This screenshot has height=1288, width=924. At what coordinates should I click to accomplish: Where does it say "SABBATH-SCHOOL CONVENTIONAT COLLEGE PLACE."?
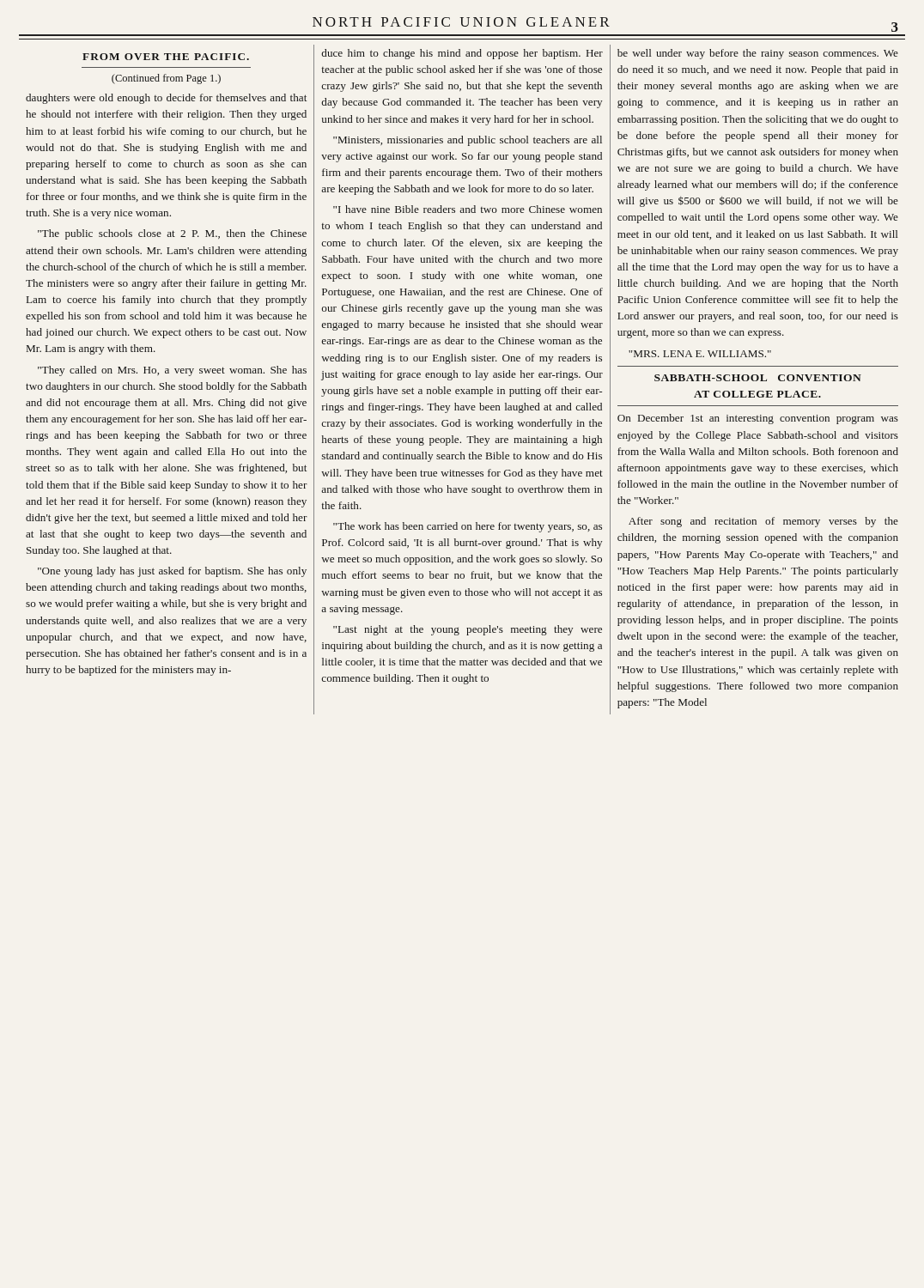point(758,385)
